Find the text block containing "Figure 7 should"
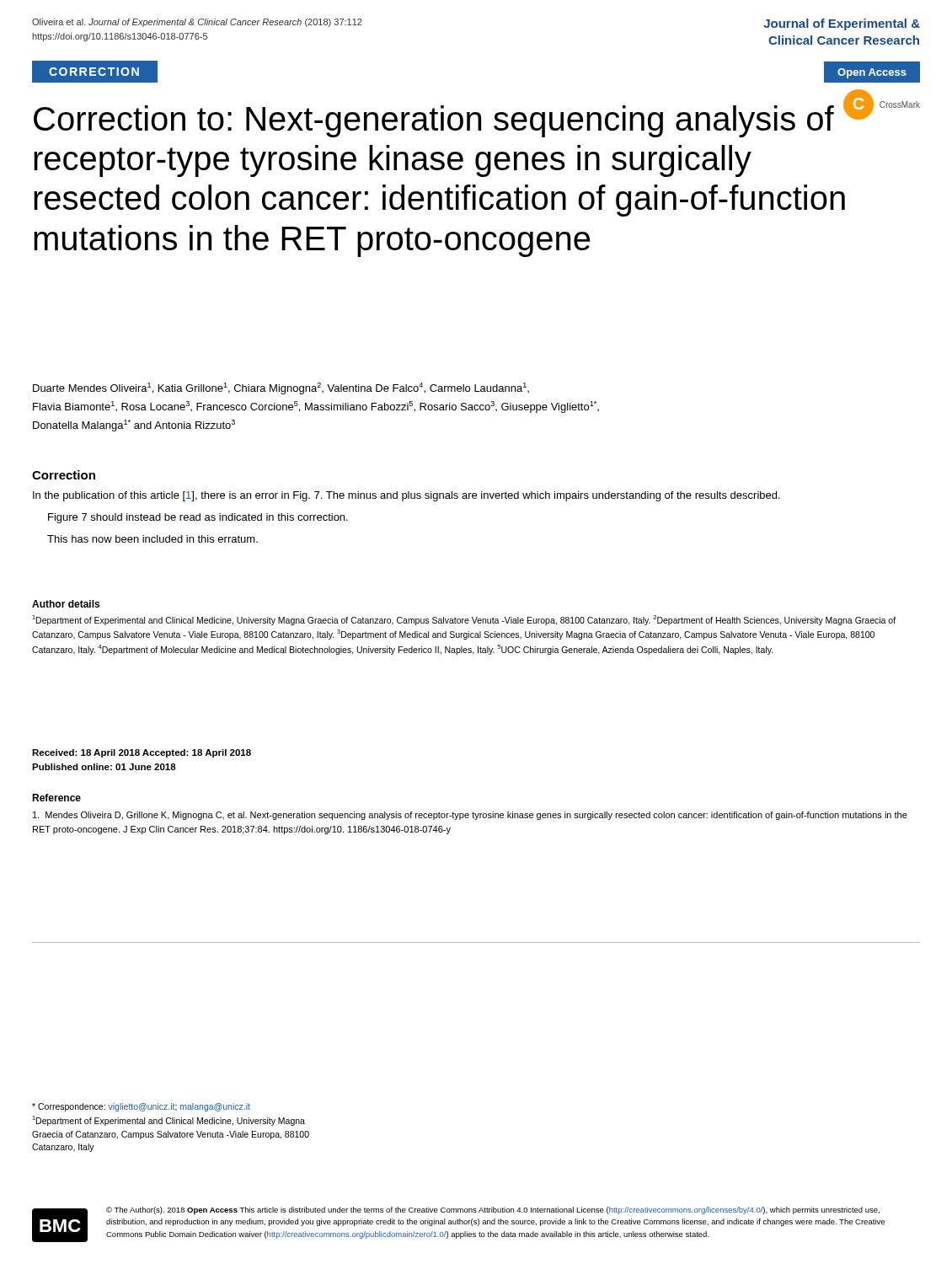 coord(198,517)
